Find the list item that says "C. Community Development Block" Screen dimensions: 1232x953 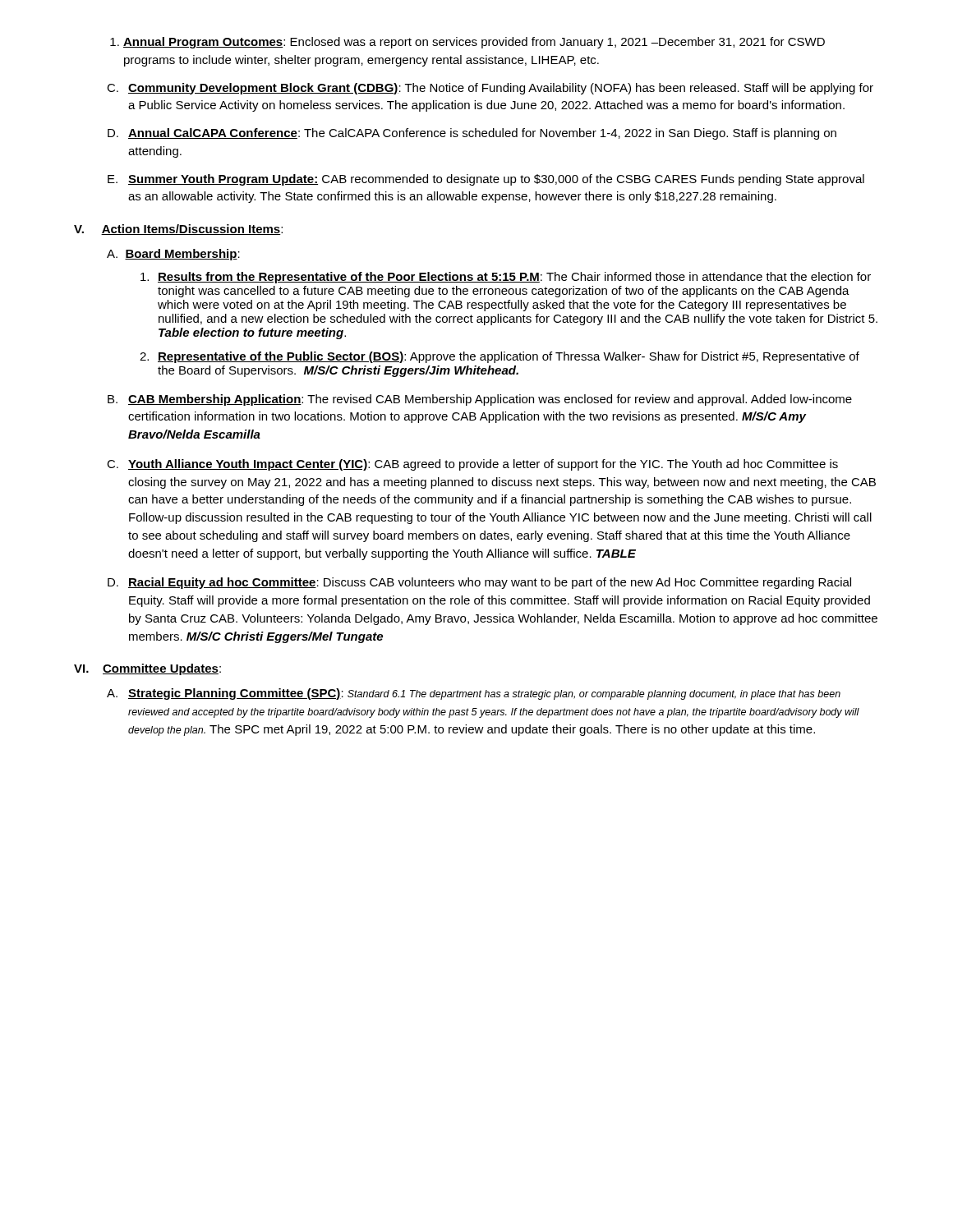pyautogui.click(x=493, y=96)
